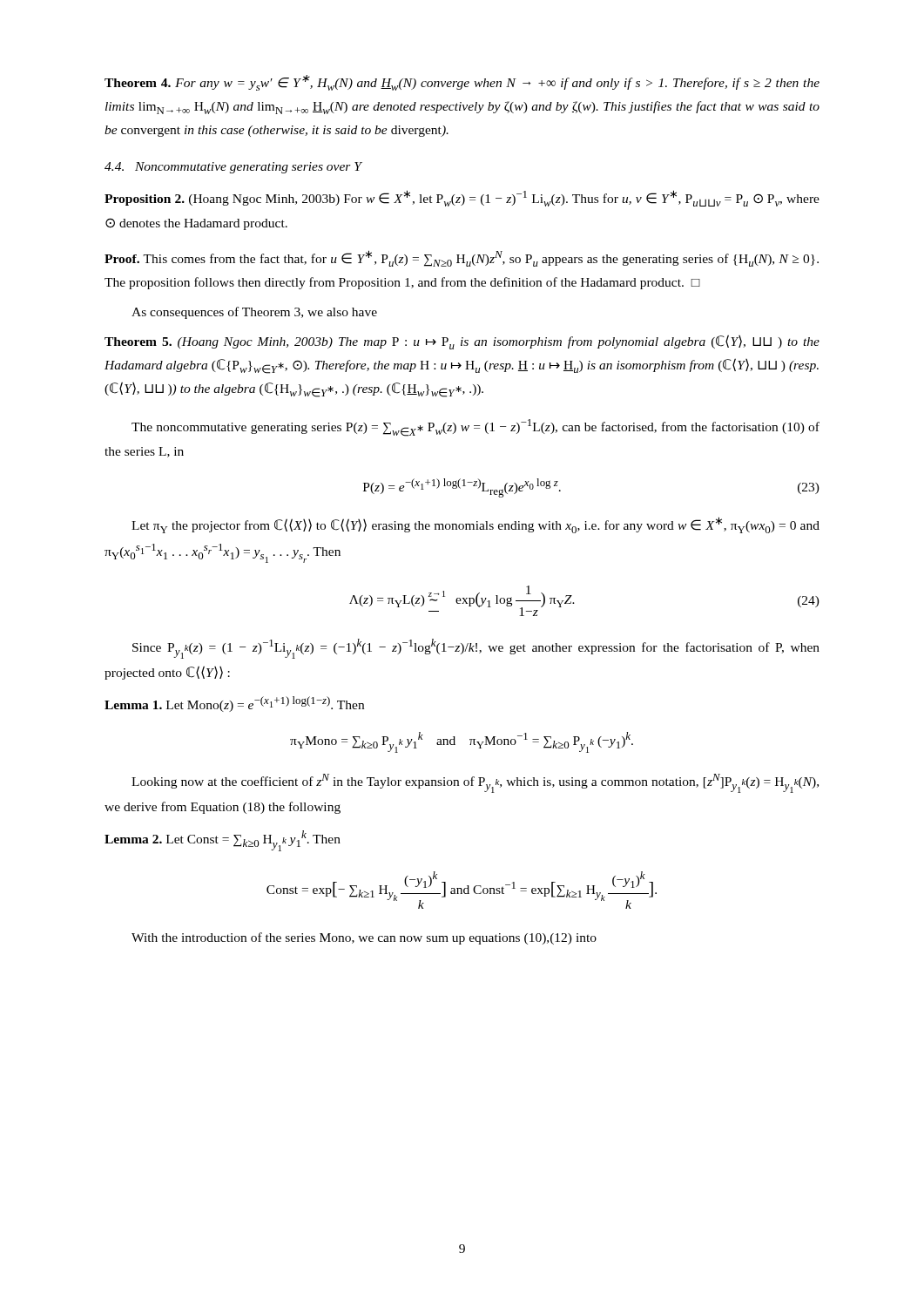
Task: Point to the block beginning "The noncommutative generating"
Action: click(462, 438)
